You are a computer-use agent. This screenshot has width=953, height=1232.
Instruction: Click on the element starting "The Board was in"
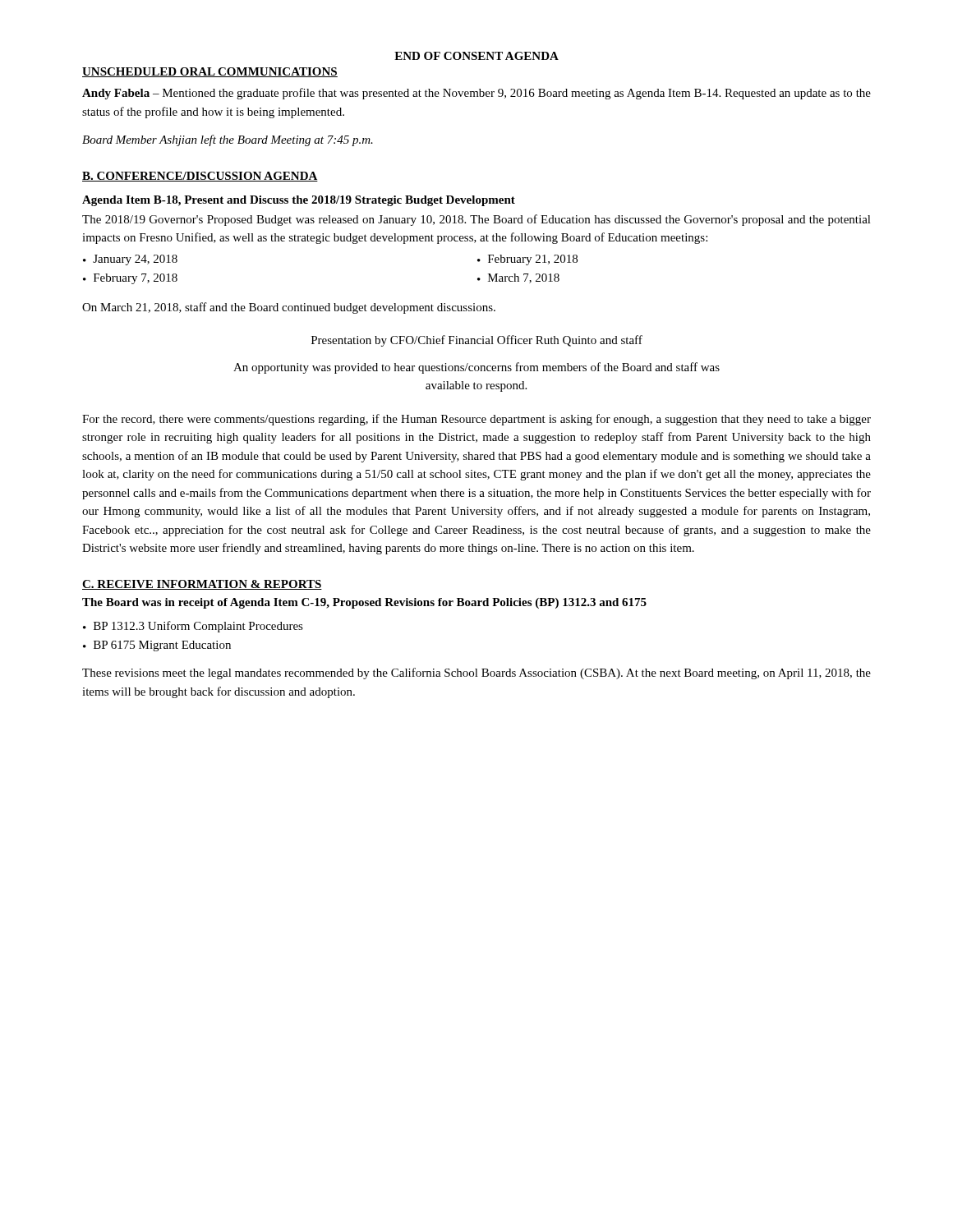(x=364, y=602)
